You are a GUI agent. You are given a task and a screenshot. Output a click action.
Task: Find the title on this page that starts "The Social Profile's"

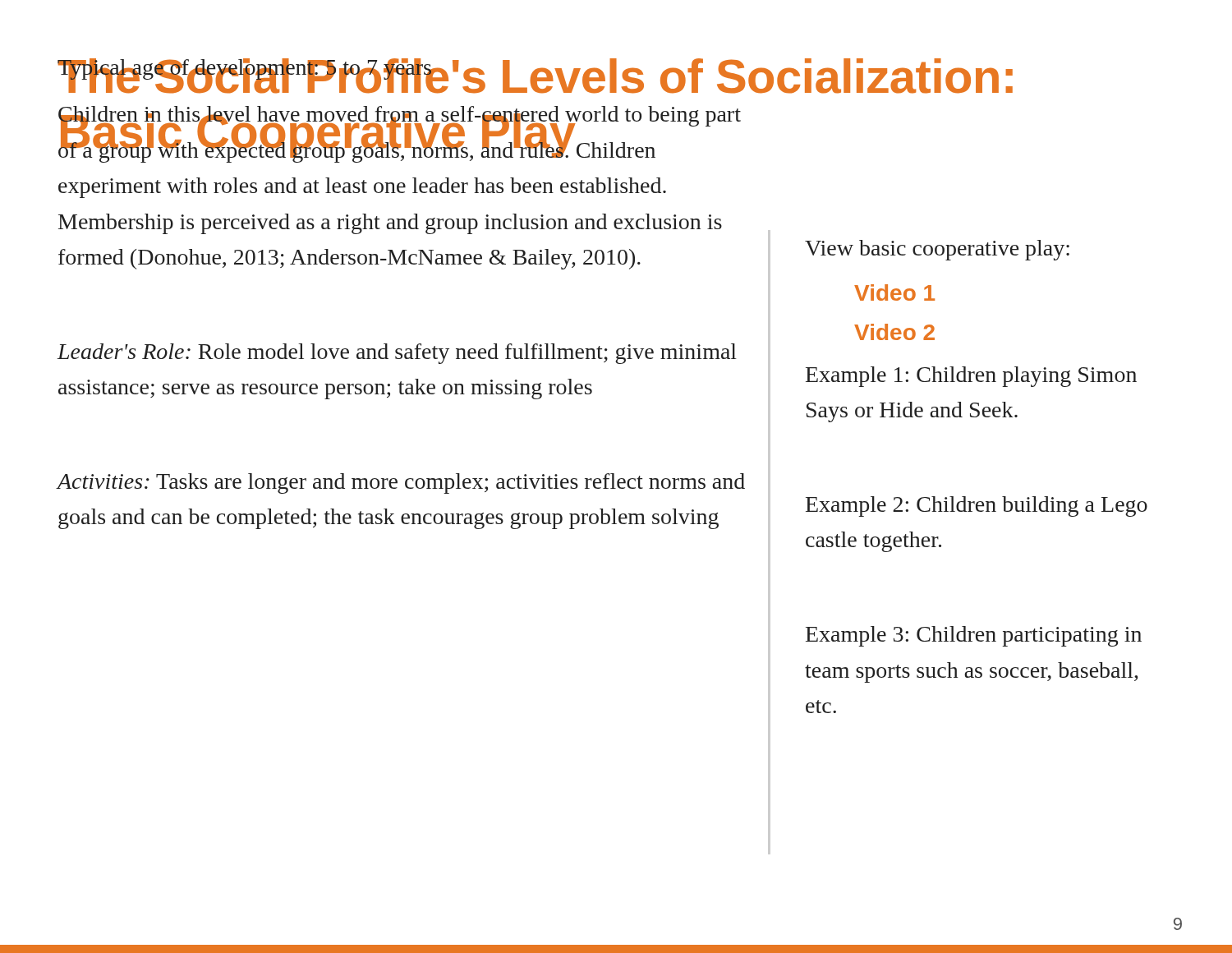(537, 103)
